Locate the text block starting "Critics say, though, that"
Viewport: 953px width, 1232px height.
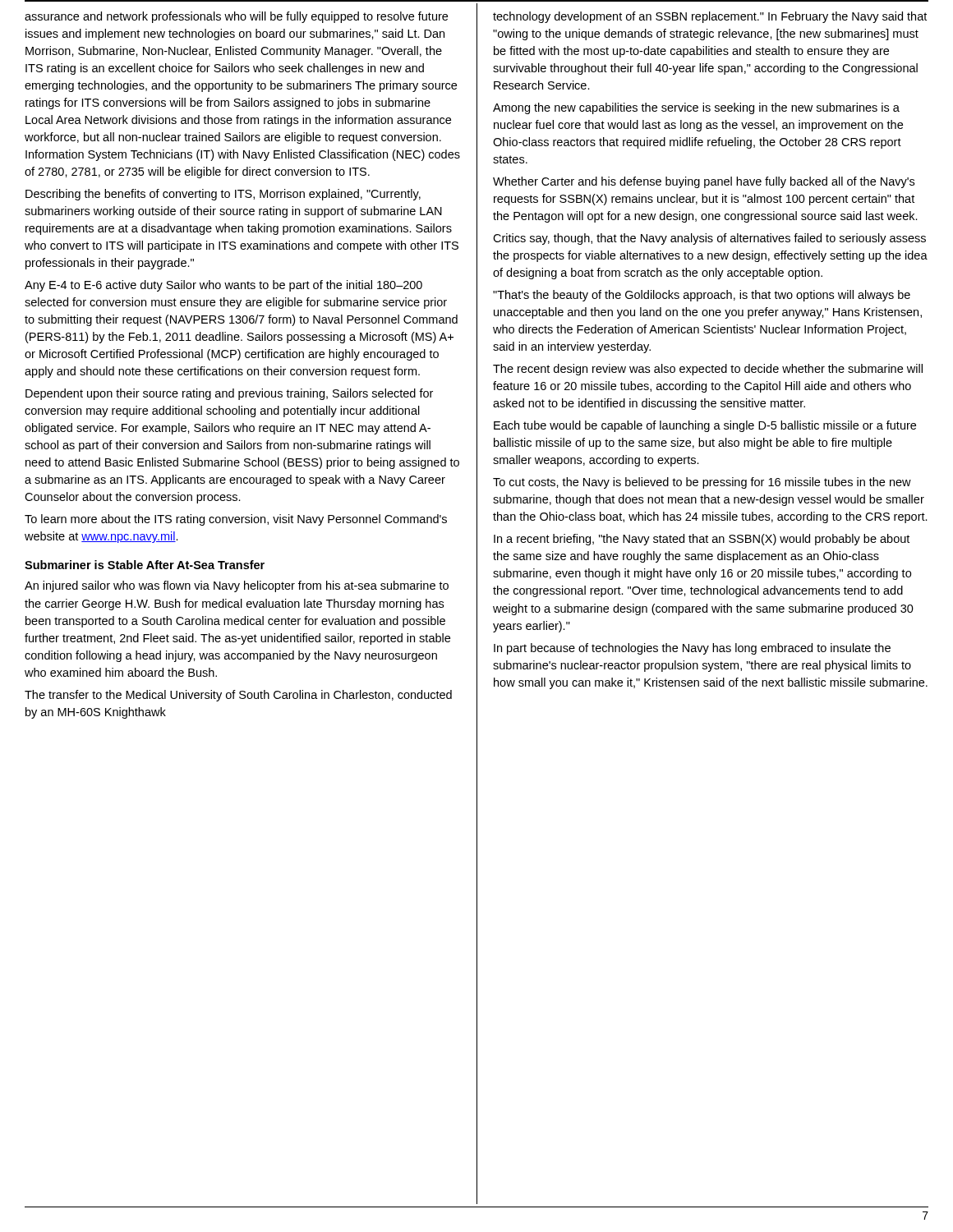(711, 256)
